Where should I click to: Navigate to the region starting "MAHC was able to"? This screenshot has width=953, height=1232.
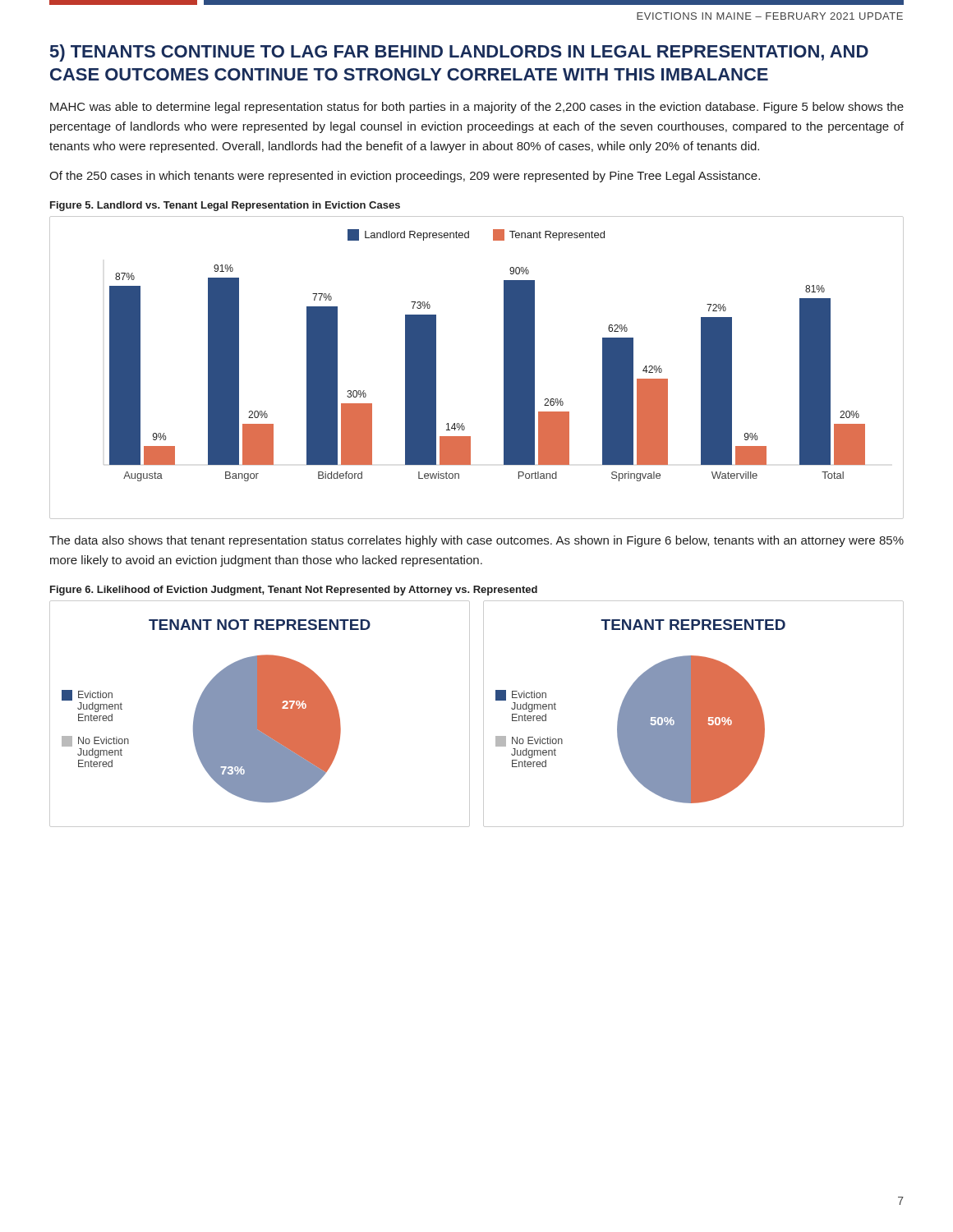click(x=476, y=126)
